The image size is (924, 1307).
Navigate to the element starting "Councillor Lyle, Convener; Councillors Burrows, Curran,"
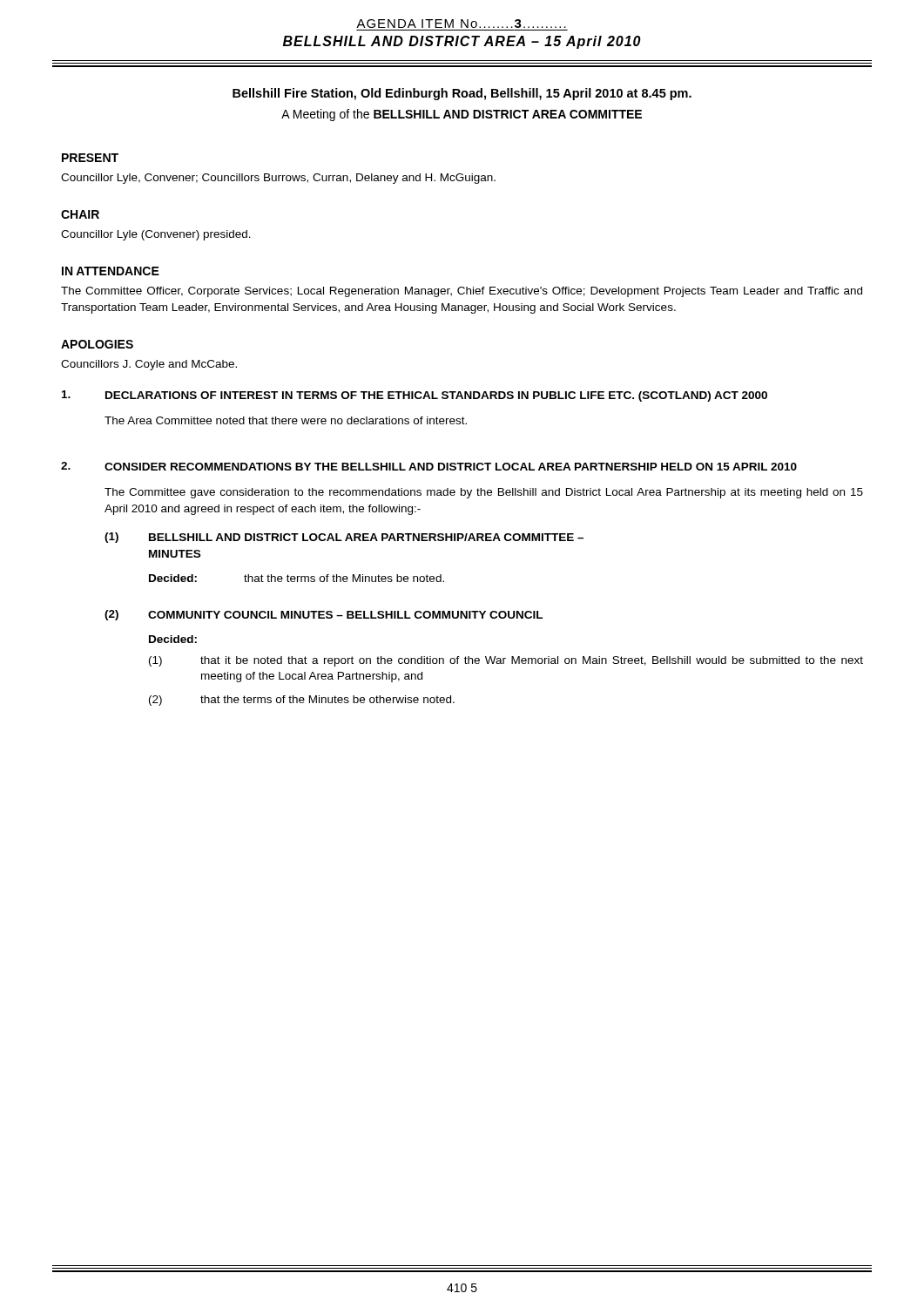[279, 177]
